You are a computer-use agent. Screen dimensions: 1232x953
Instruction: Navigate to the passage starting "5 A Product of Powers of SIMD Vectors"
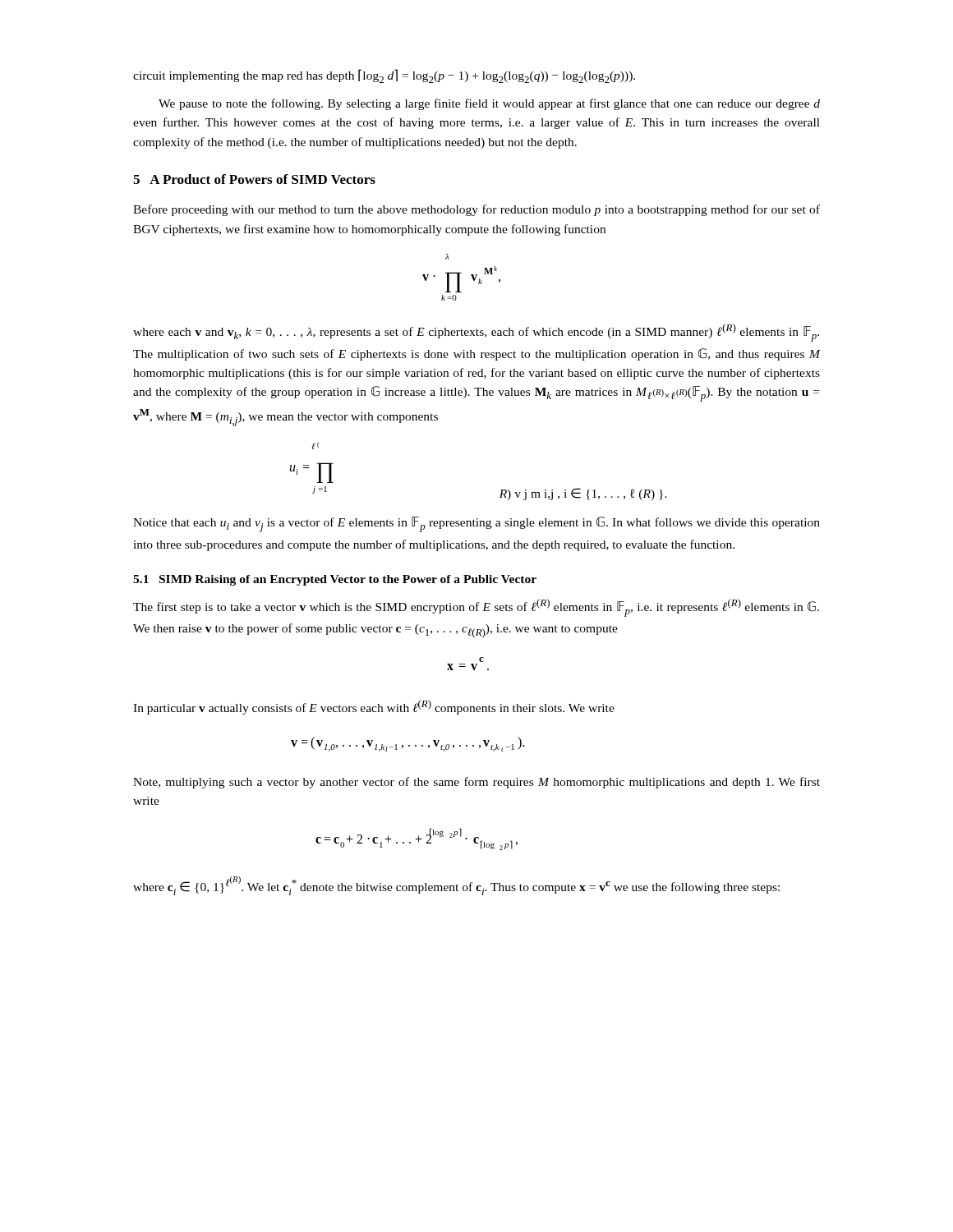coord(254,180)
